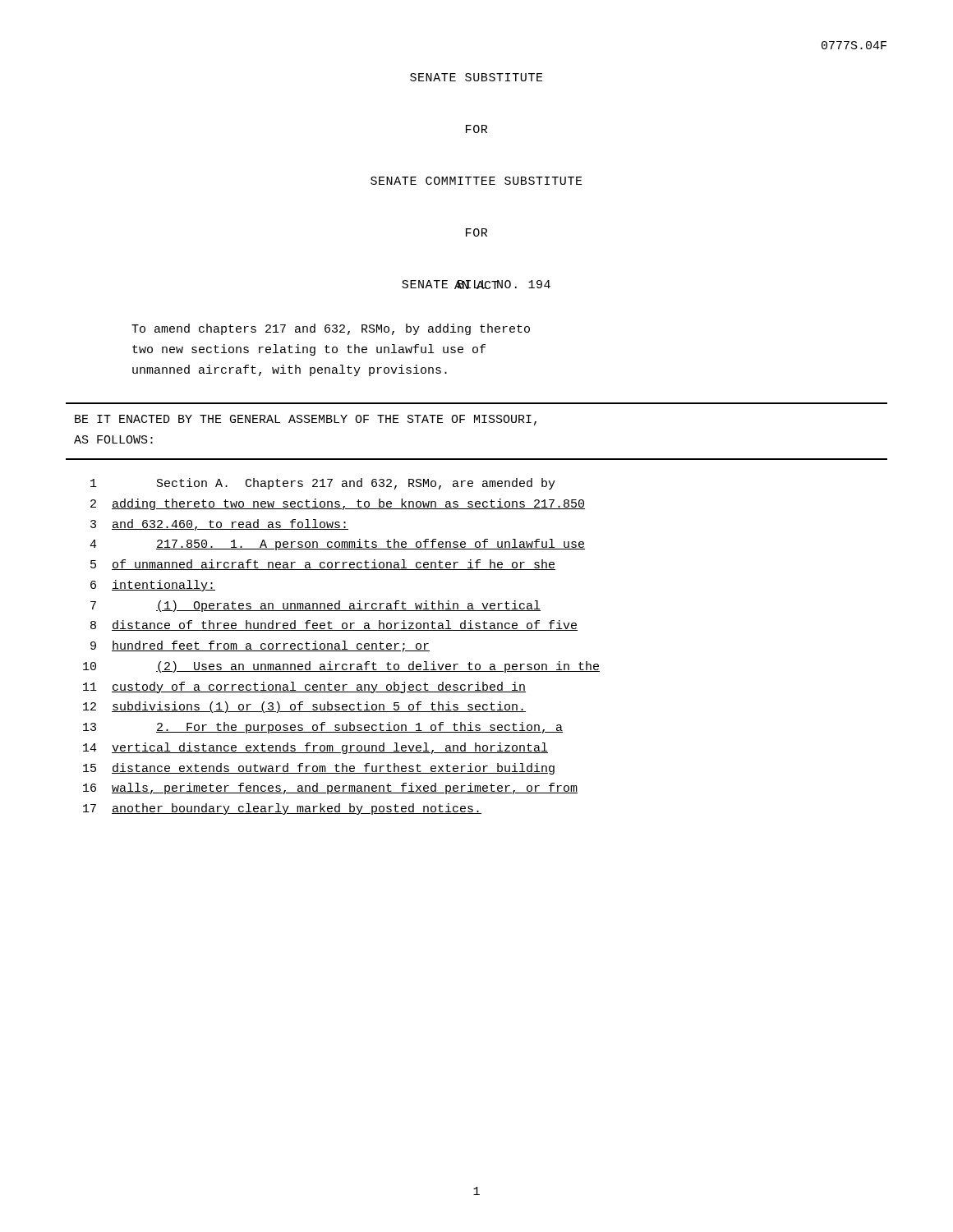953x1232 pixels.
Task: Click the passage that begins "To amend chapters"
Action: [331, 350]
